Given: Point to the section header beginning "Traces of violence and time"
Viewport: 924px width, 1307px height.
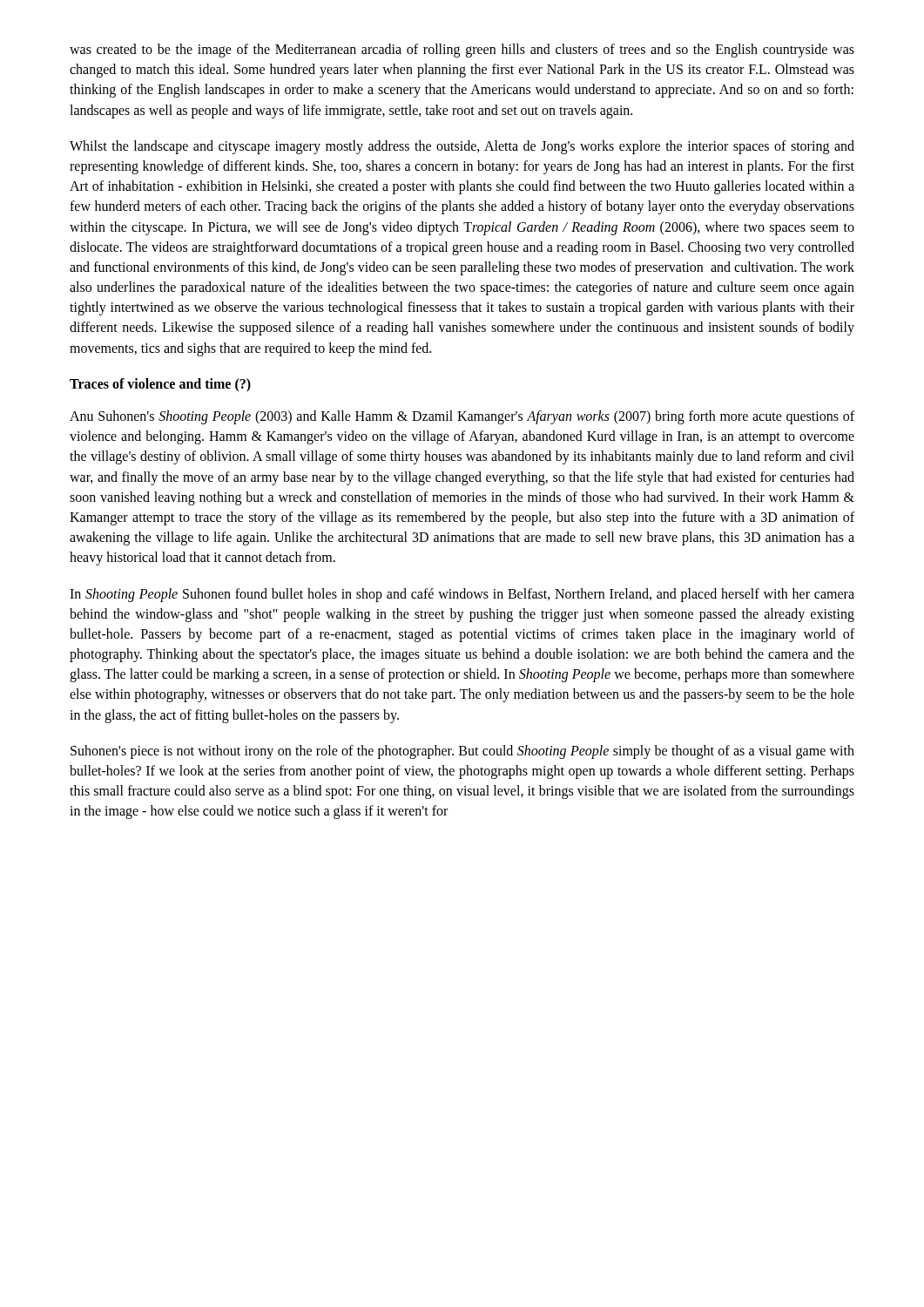Looking at the screenshot, I should tap(160, 384).
